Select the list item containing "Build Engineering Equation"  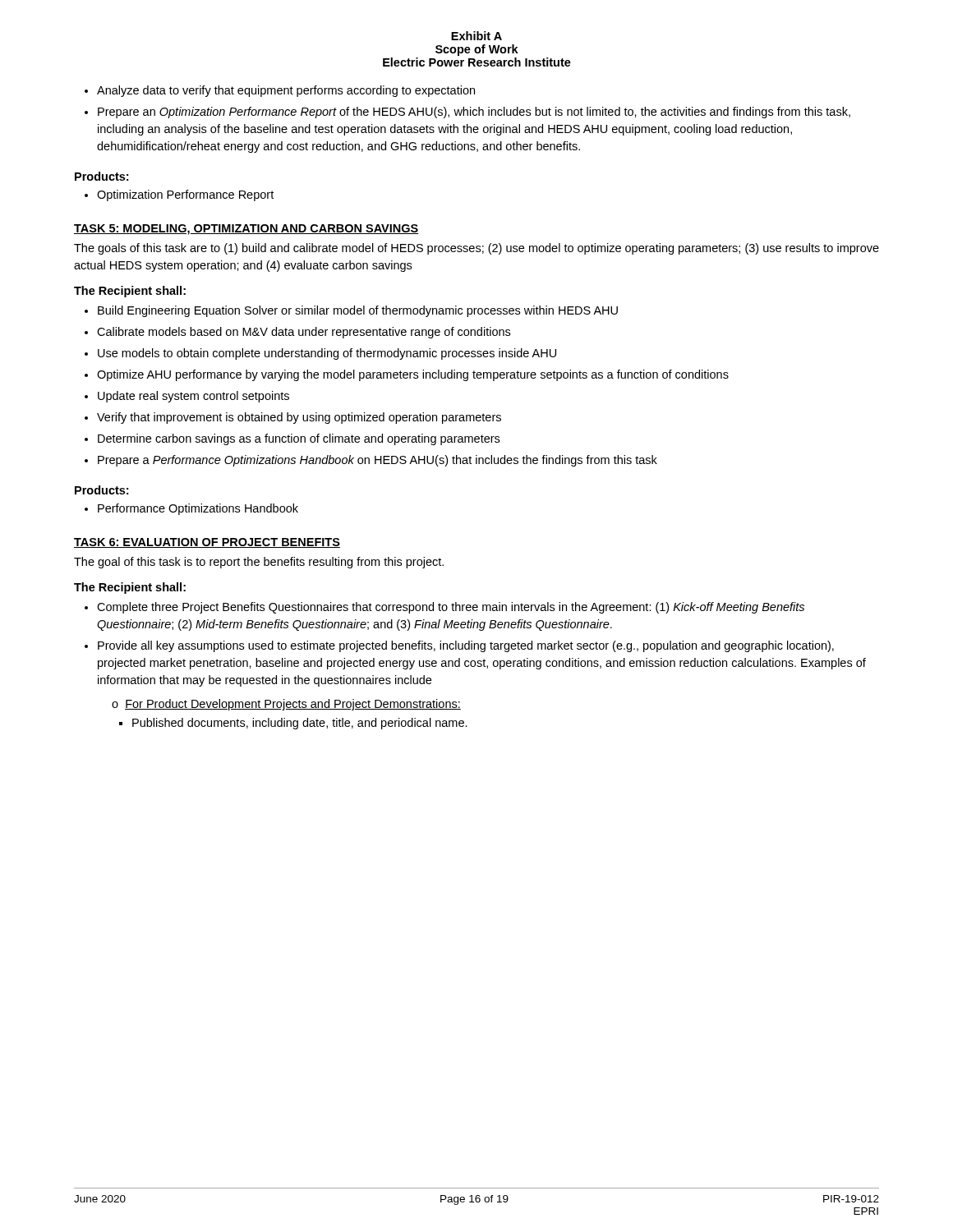358,311
